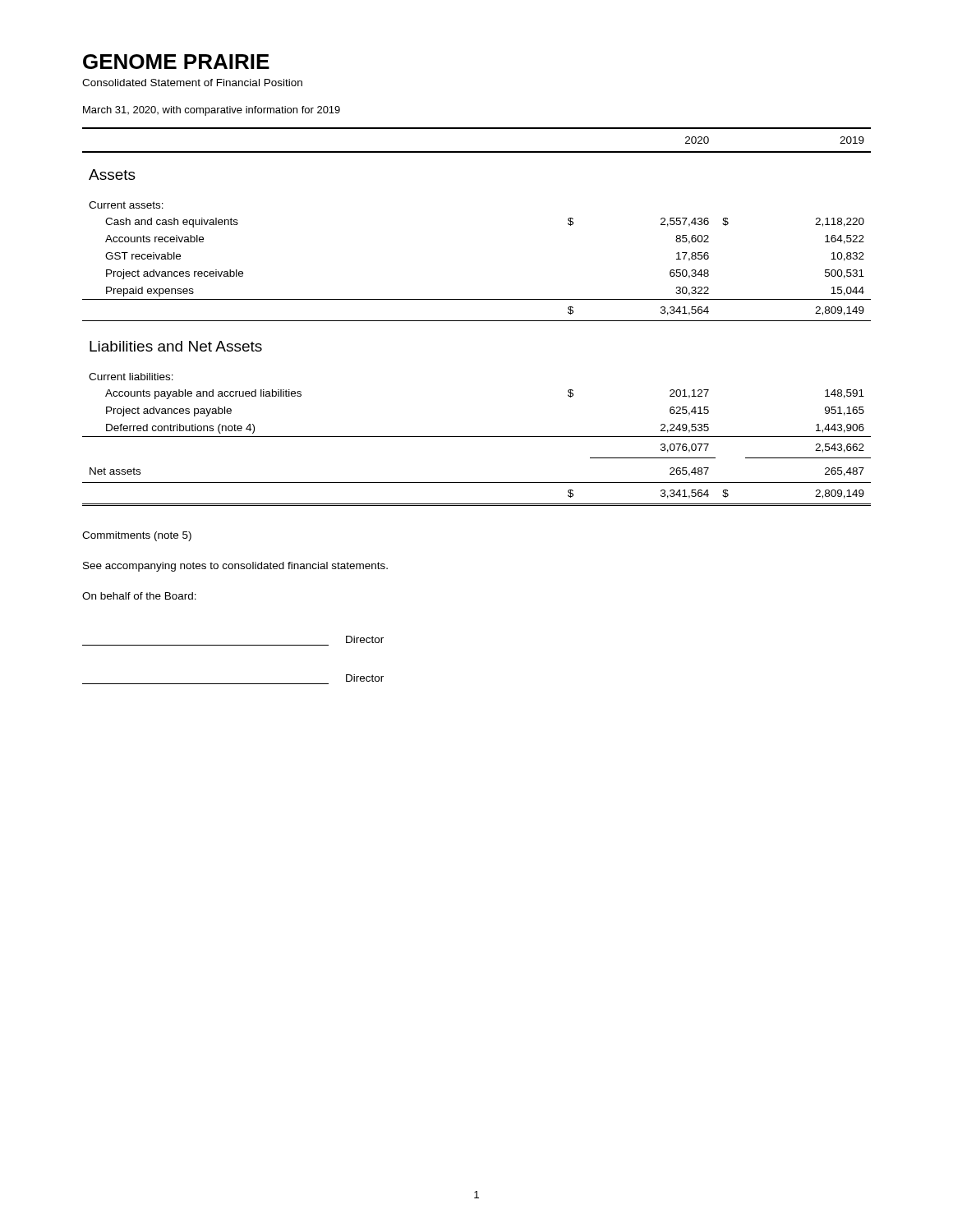This screenshot has width=953, height=1232.
Task: Locate the block starting "See accompanying notes to consolidated"
Action: [x=235, y=565]
